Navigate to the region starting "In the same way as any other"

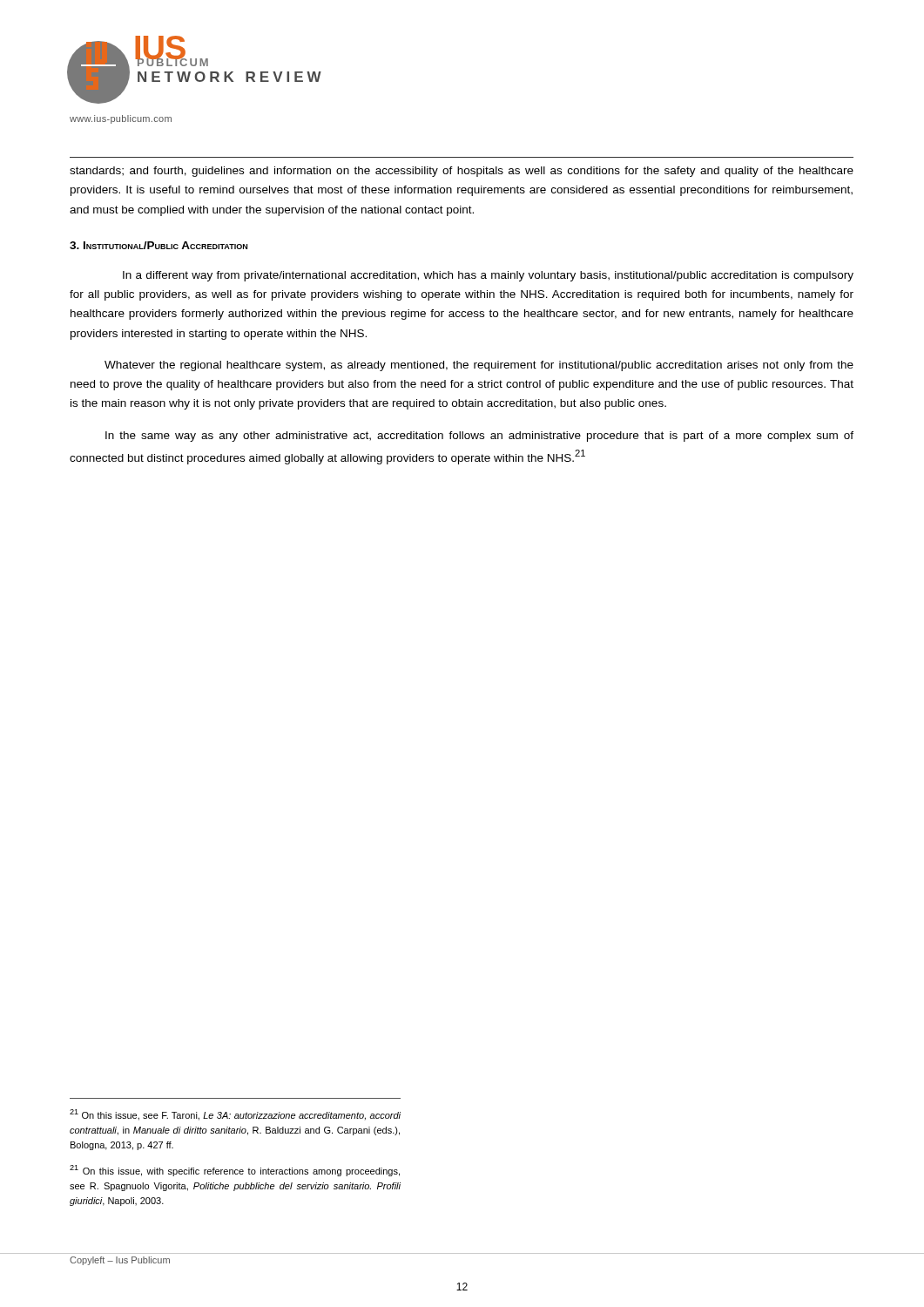click(x=462, y=447)
